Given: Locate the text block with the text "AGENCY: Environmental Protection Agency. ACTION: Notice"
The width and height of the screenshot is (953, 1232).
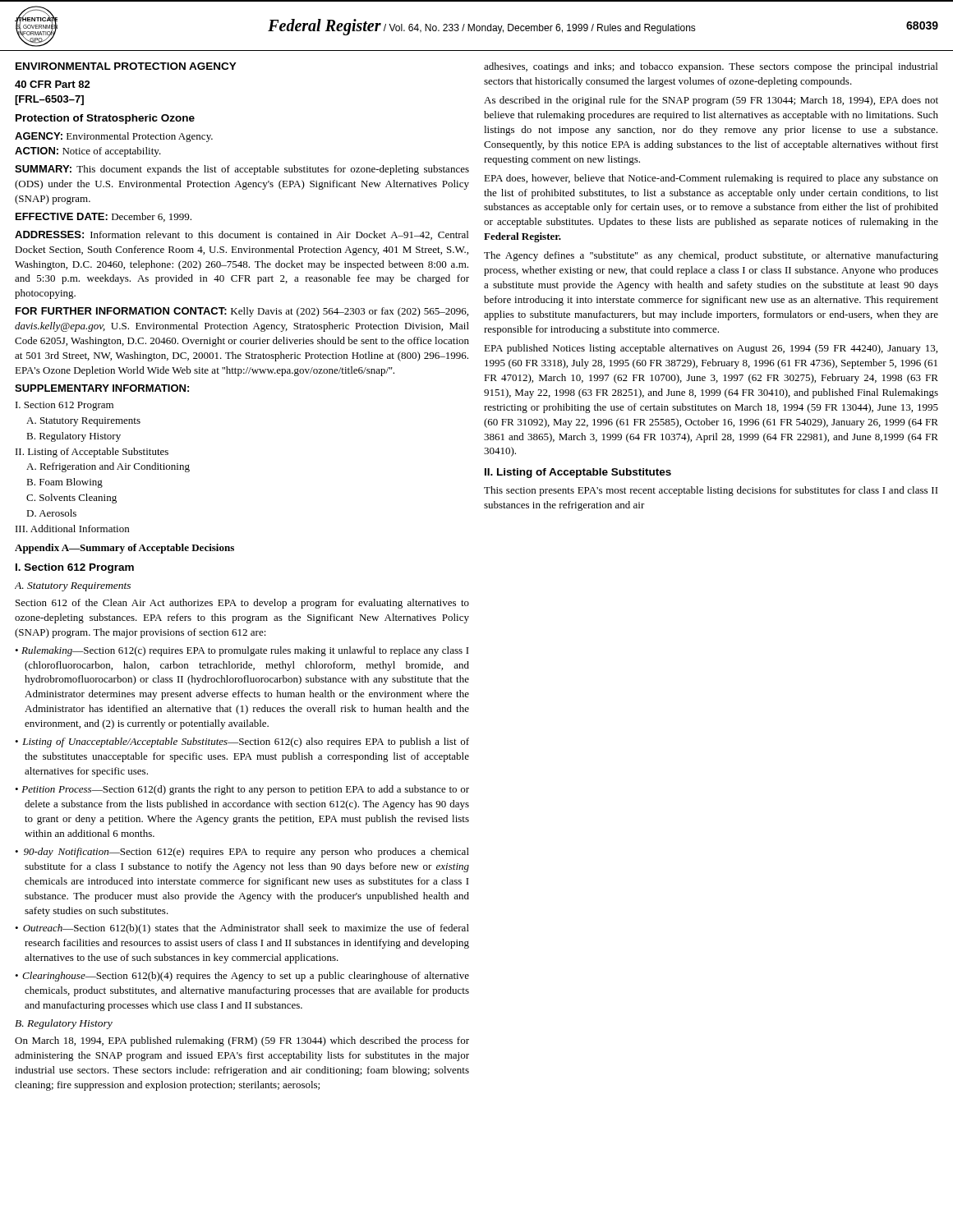Looking at the screenshot, I should point(114,143).
